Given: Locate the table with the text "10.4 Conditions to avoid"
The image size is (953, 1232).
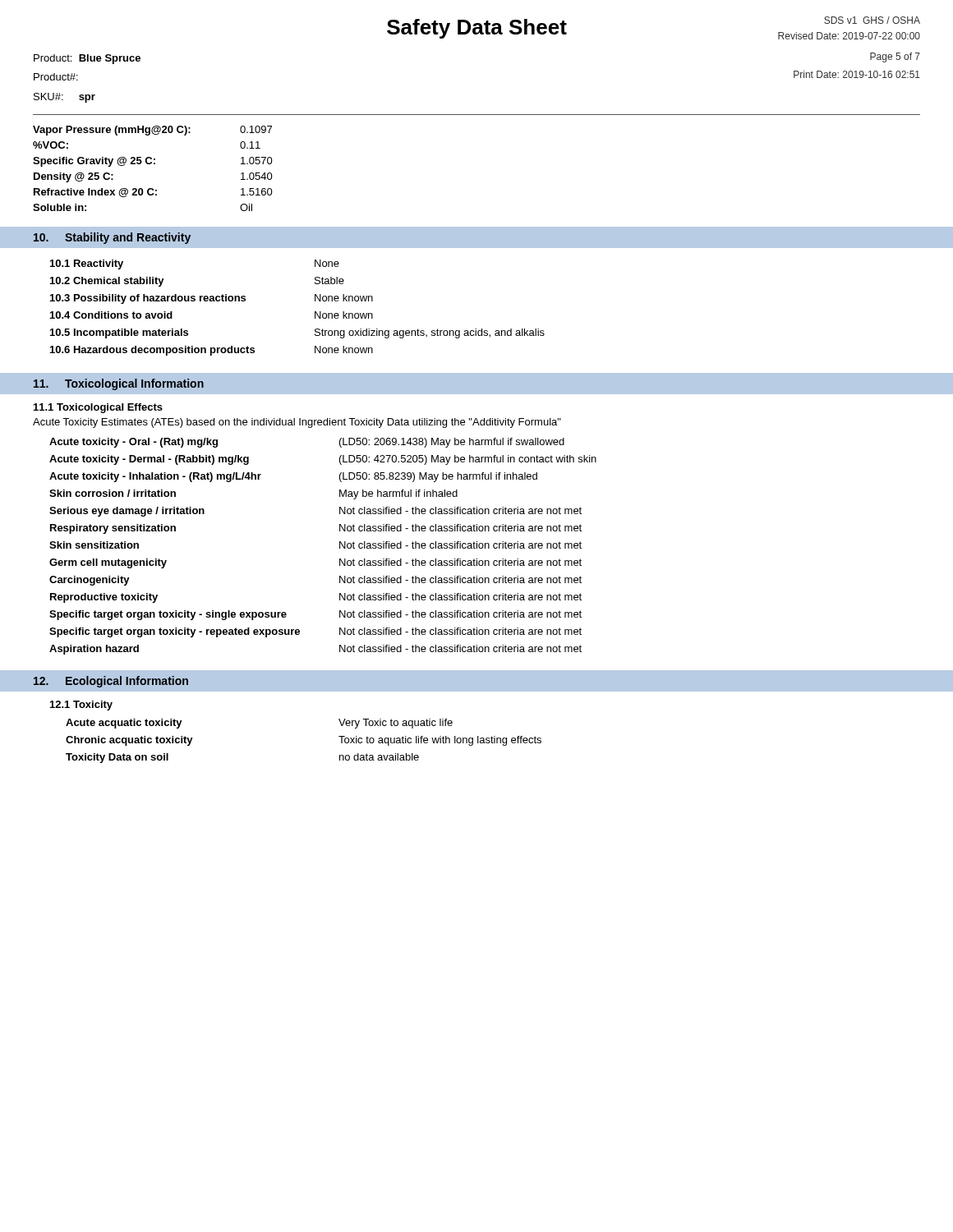Looking at the screenshot, I should click(x=476, y=305).
